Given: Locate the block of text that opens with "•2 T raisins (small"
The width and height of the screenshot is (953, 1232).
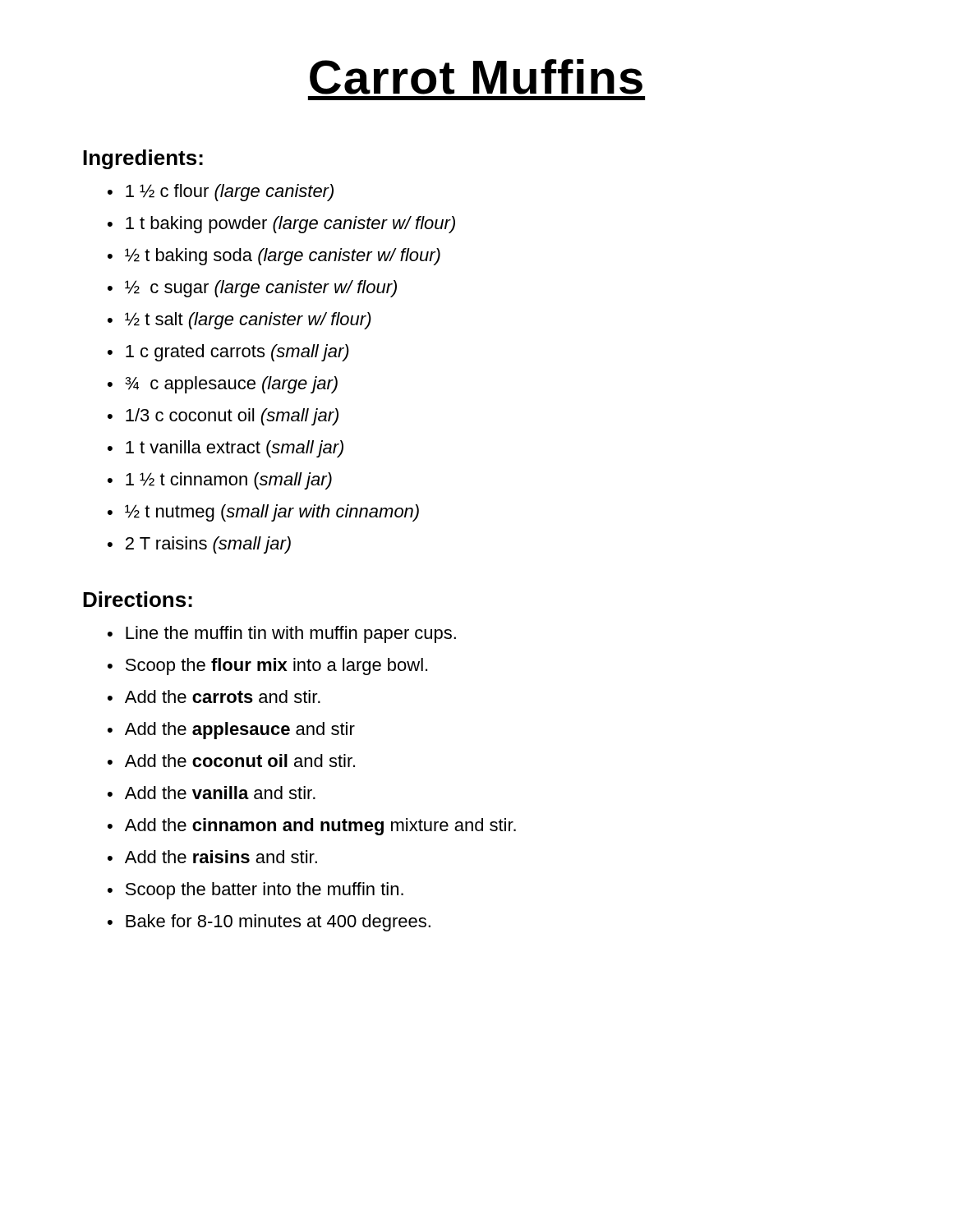Looking at the screenshot, I should [199, 545].
